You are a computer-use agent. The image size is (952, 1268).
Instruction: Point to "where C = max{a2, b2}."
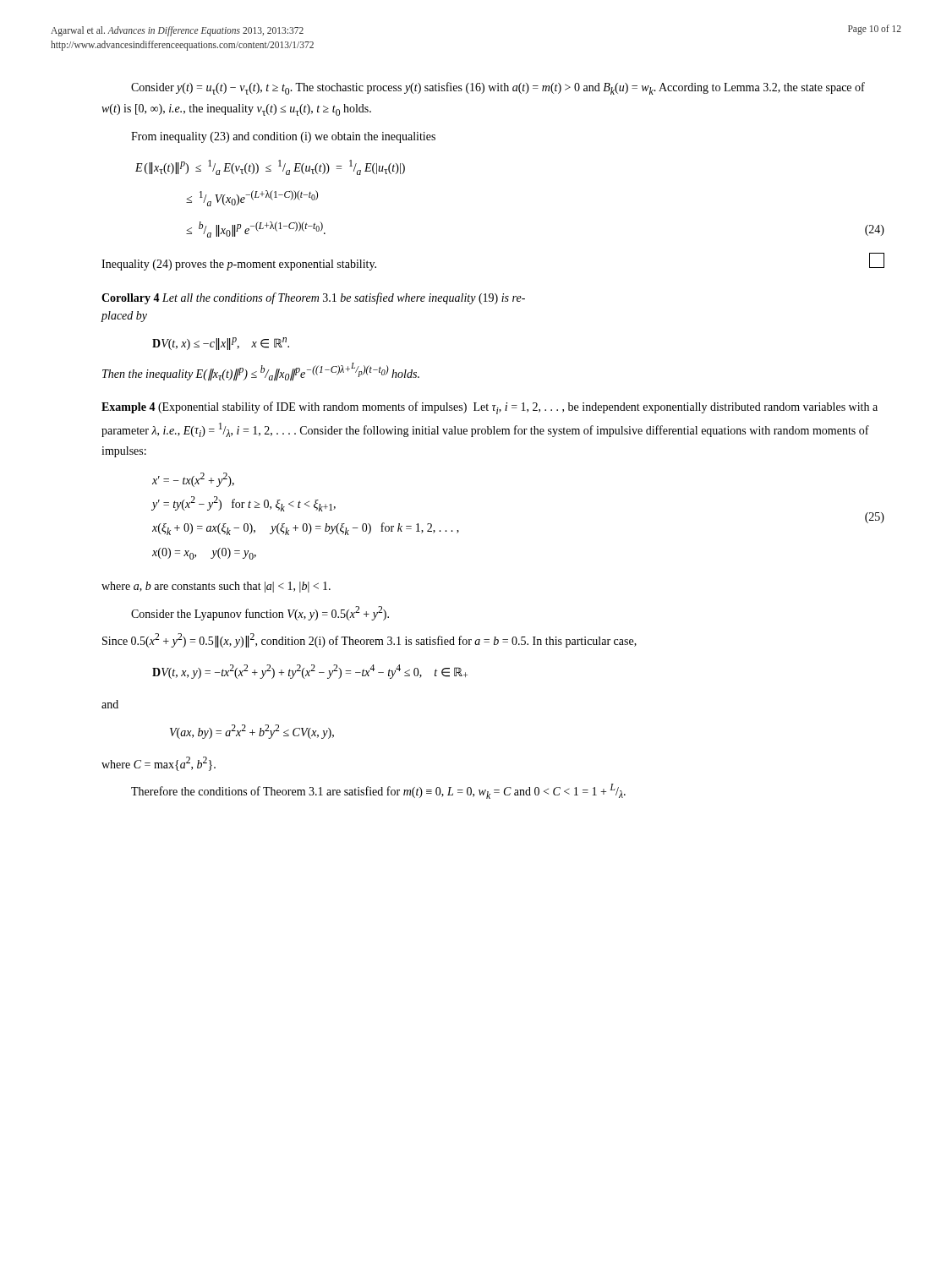coord(159,763)
